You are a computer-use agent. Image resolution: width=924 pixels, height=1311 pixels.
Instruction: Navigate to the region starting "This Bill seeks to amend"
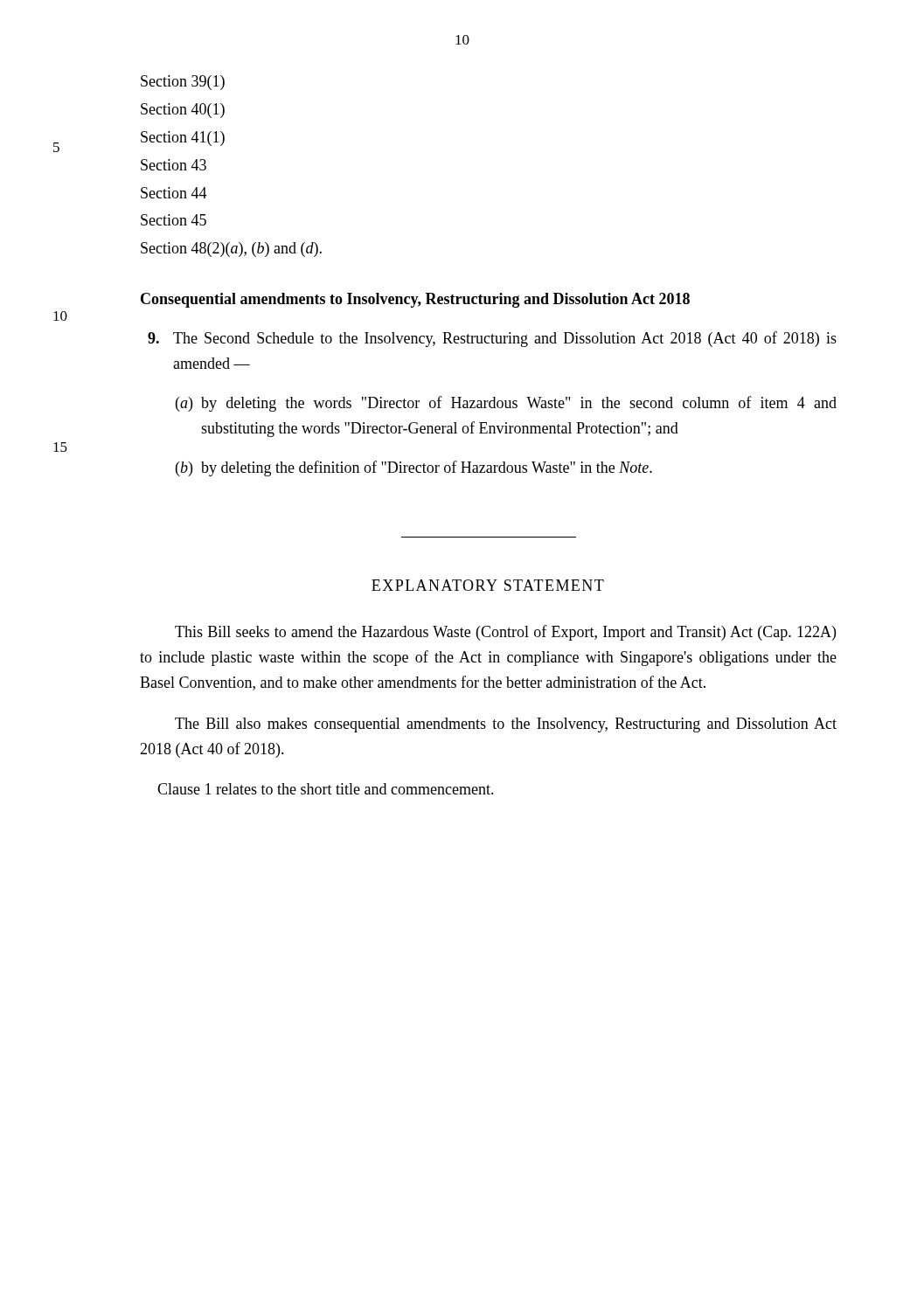488,657
